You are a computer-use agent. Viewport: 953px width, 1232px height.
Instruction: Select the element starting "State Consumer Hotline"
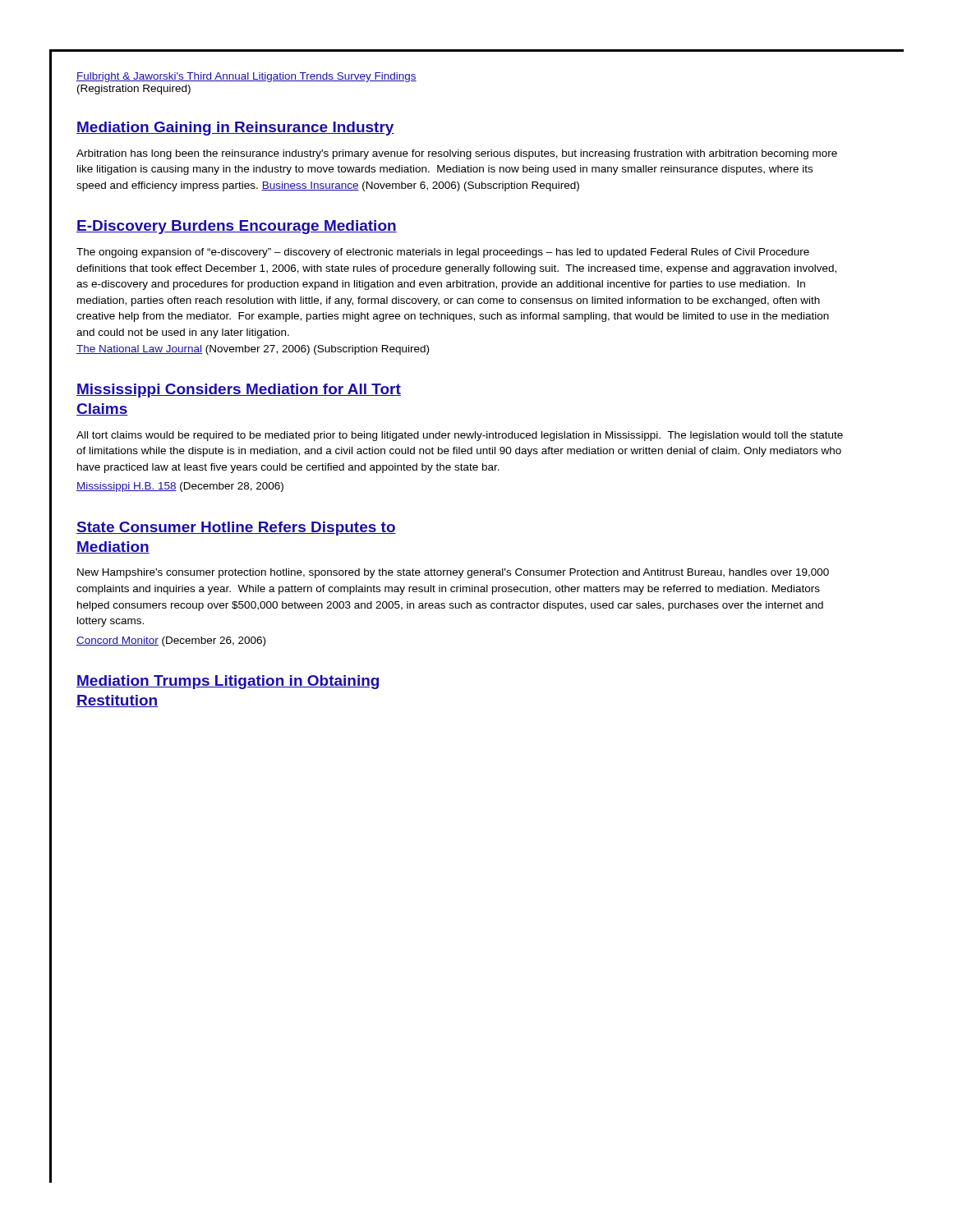(236, 537)
